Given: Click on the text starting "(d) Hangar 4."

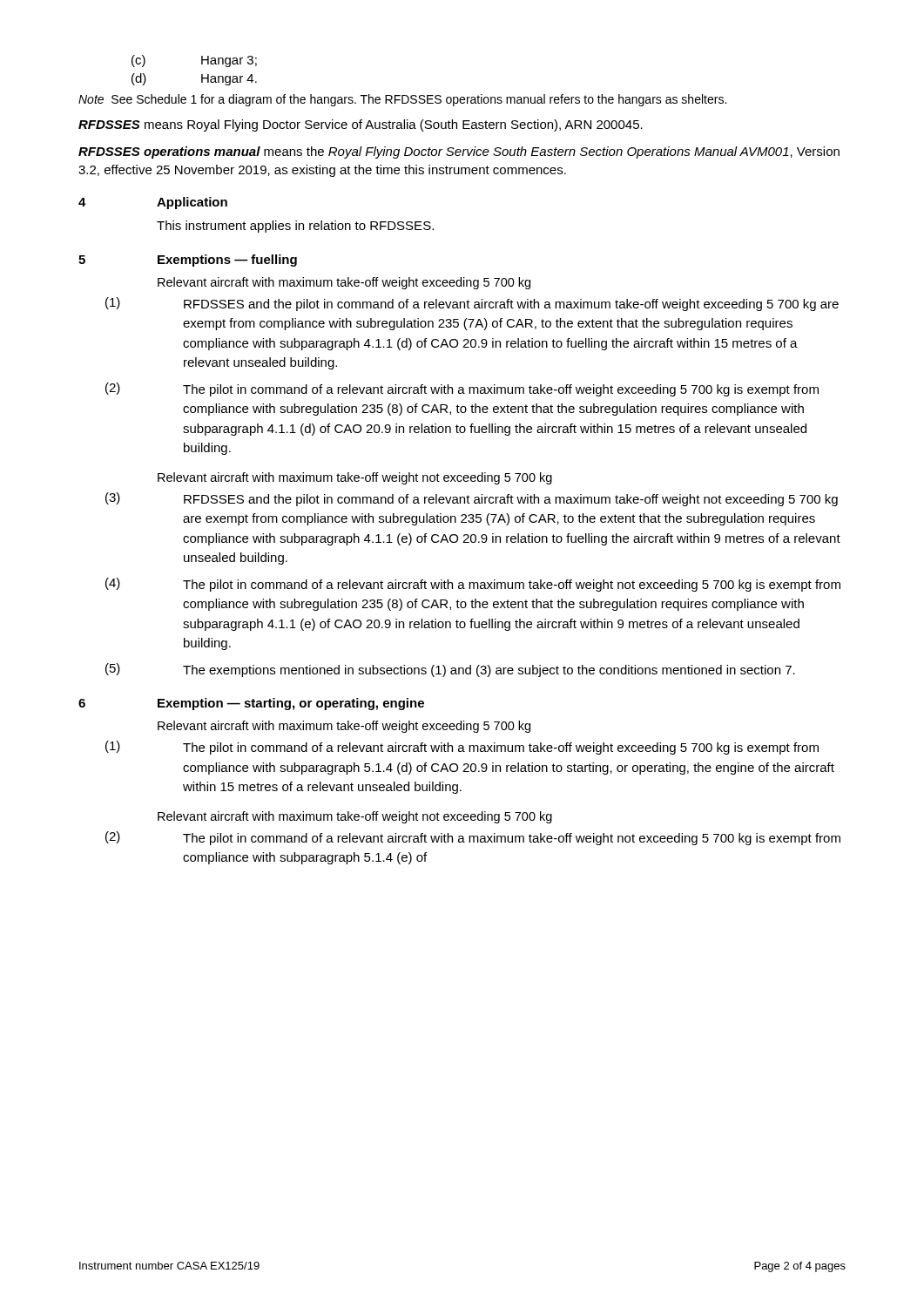Looking at the screenshot, I should 140,78.
